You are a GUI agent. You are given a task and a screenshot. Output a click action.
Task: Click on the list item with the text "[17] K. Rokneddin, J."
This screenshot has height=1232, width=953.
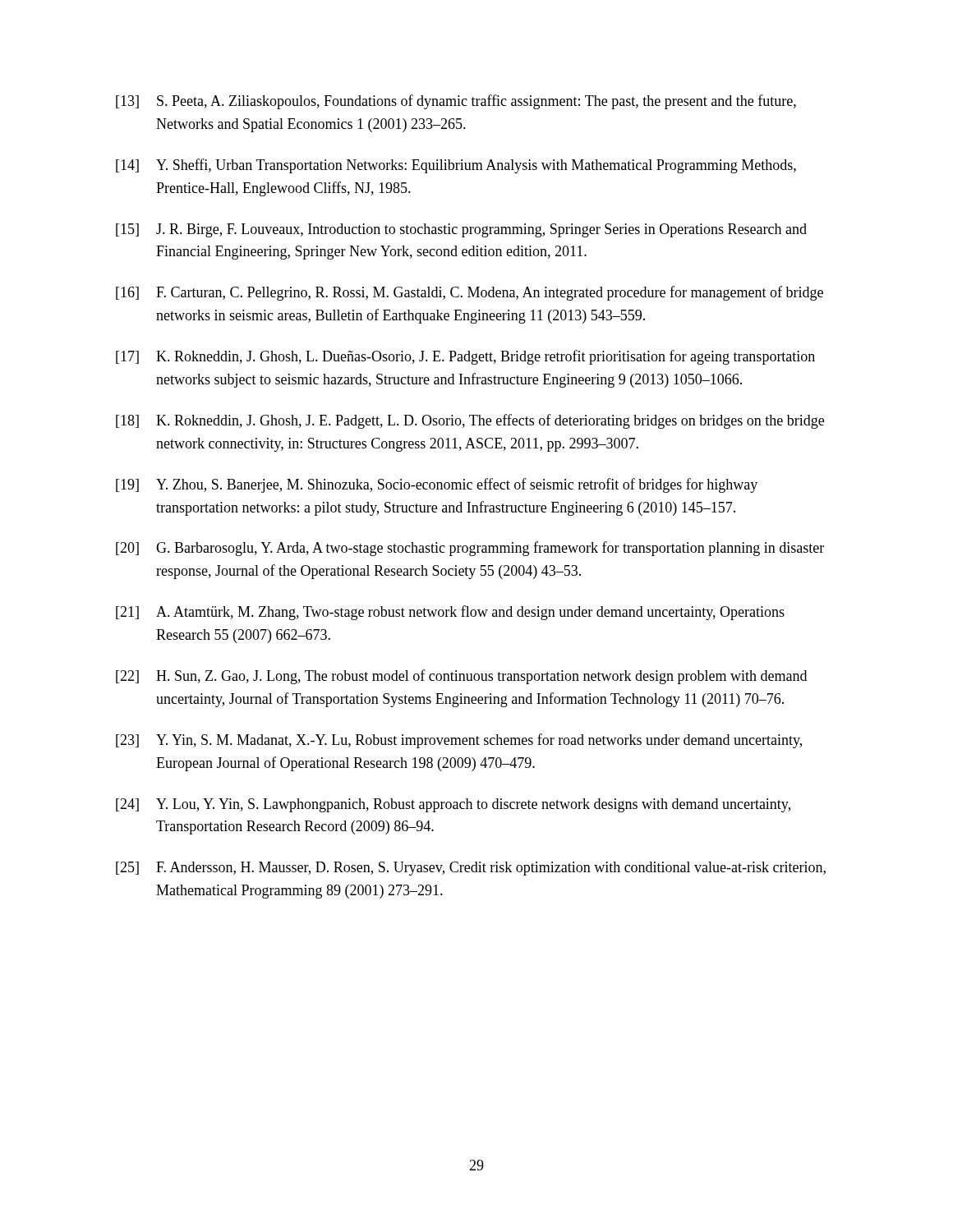[476, 369]
